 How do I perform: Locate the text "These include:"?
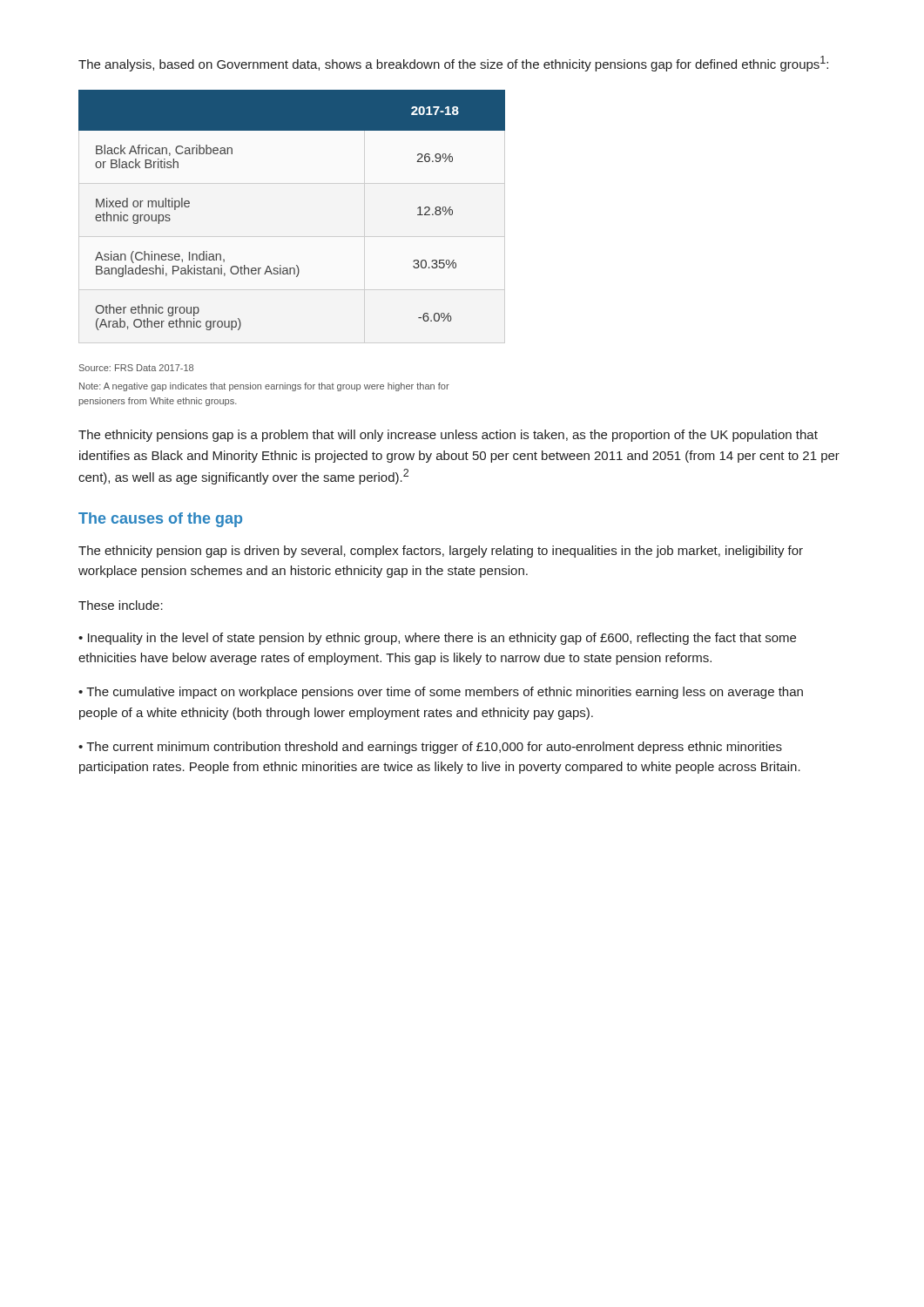[121, 605]
